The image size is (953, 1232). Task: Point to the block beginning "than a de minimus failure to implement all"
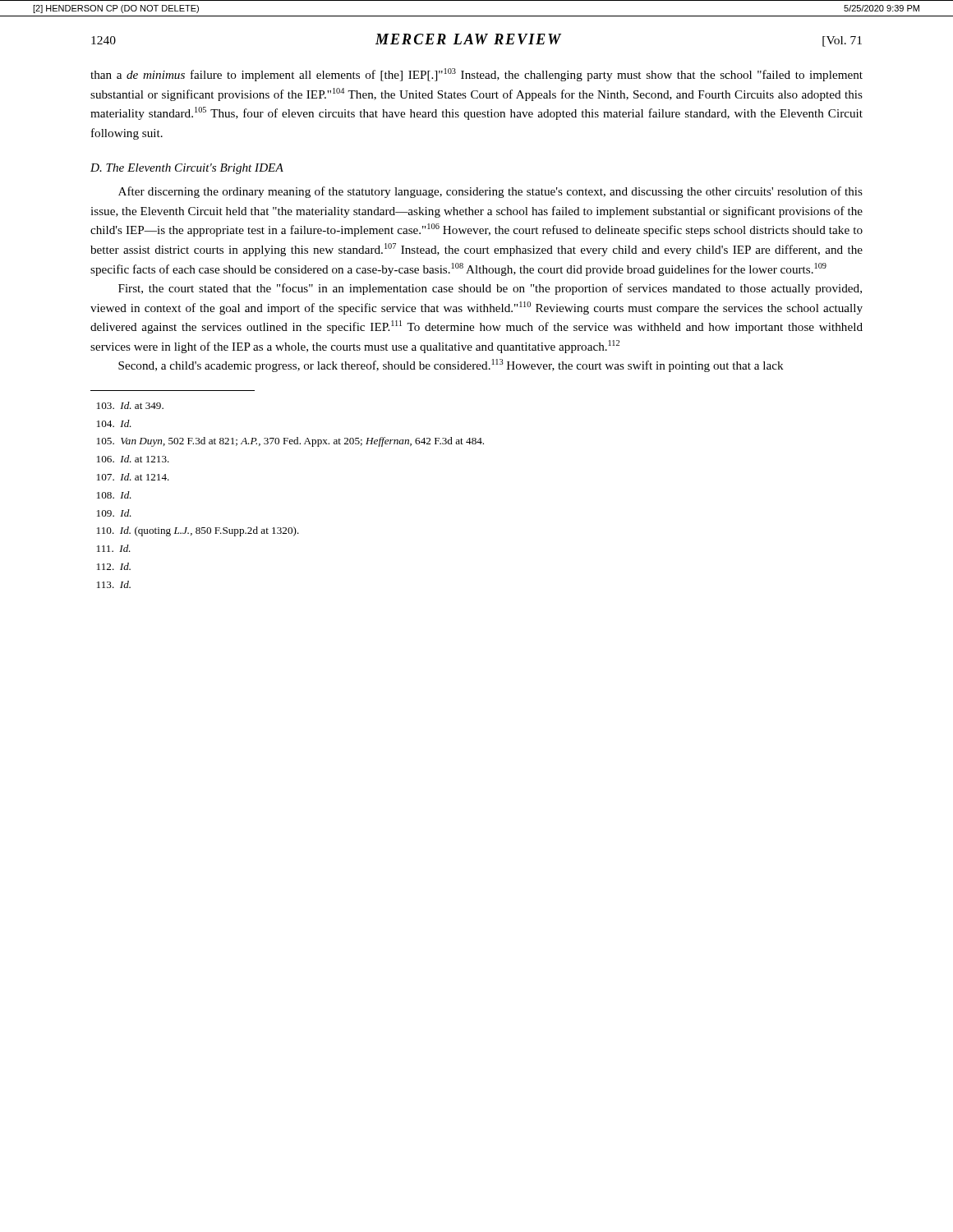476,103
